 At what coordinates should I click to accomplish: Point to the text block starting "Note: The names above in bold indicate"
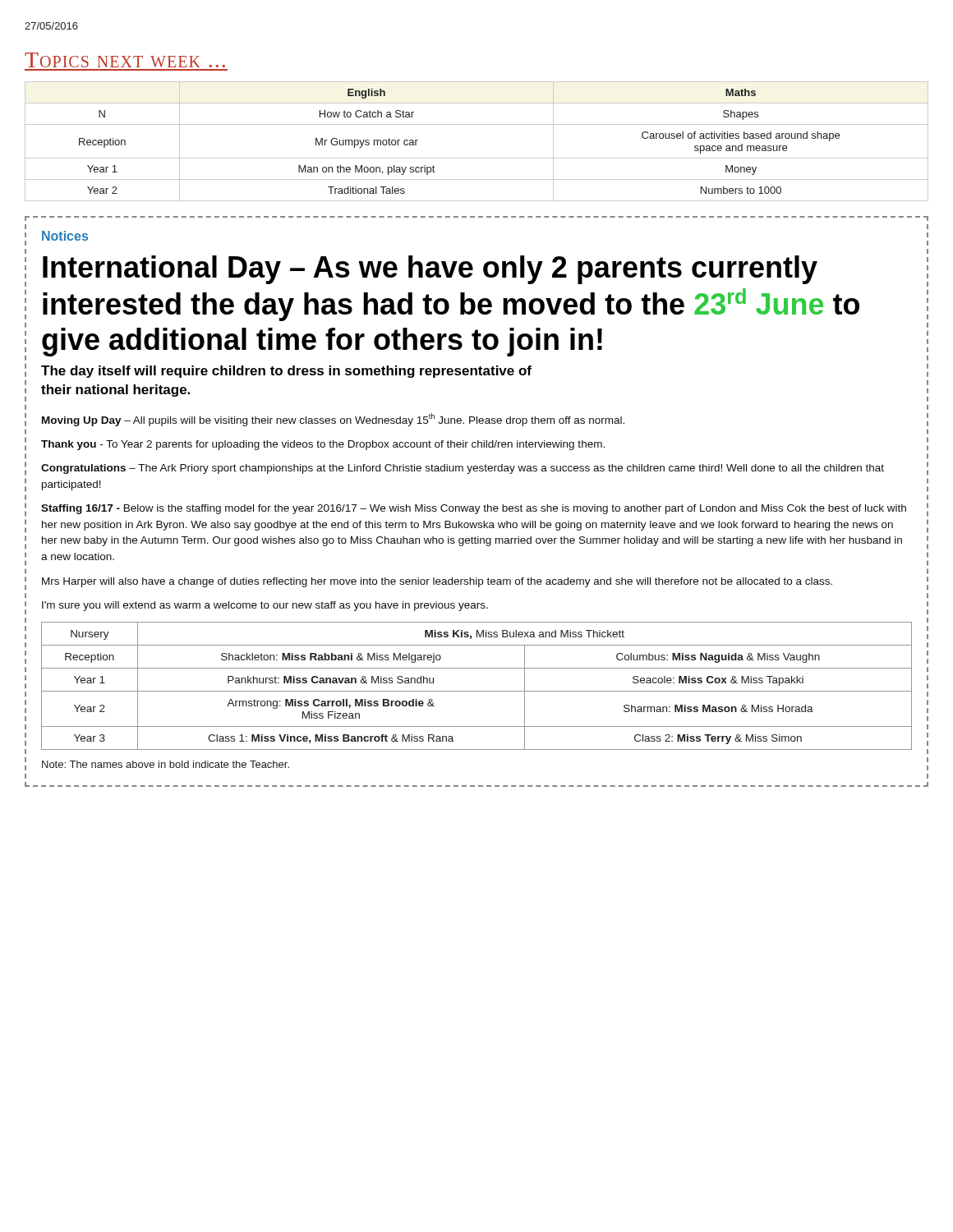click(166, 764)
